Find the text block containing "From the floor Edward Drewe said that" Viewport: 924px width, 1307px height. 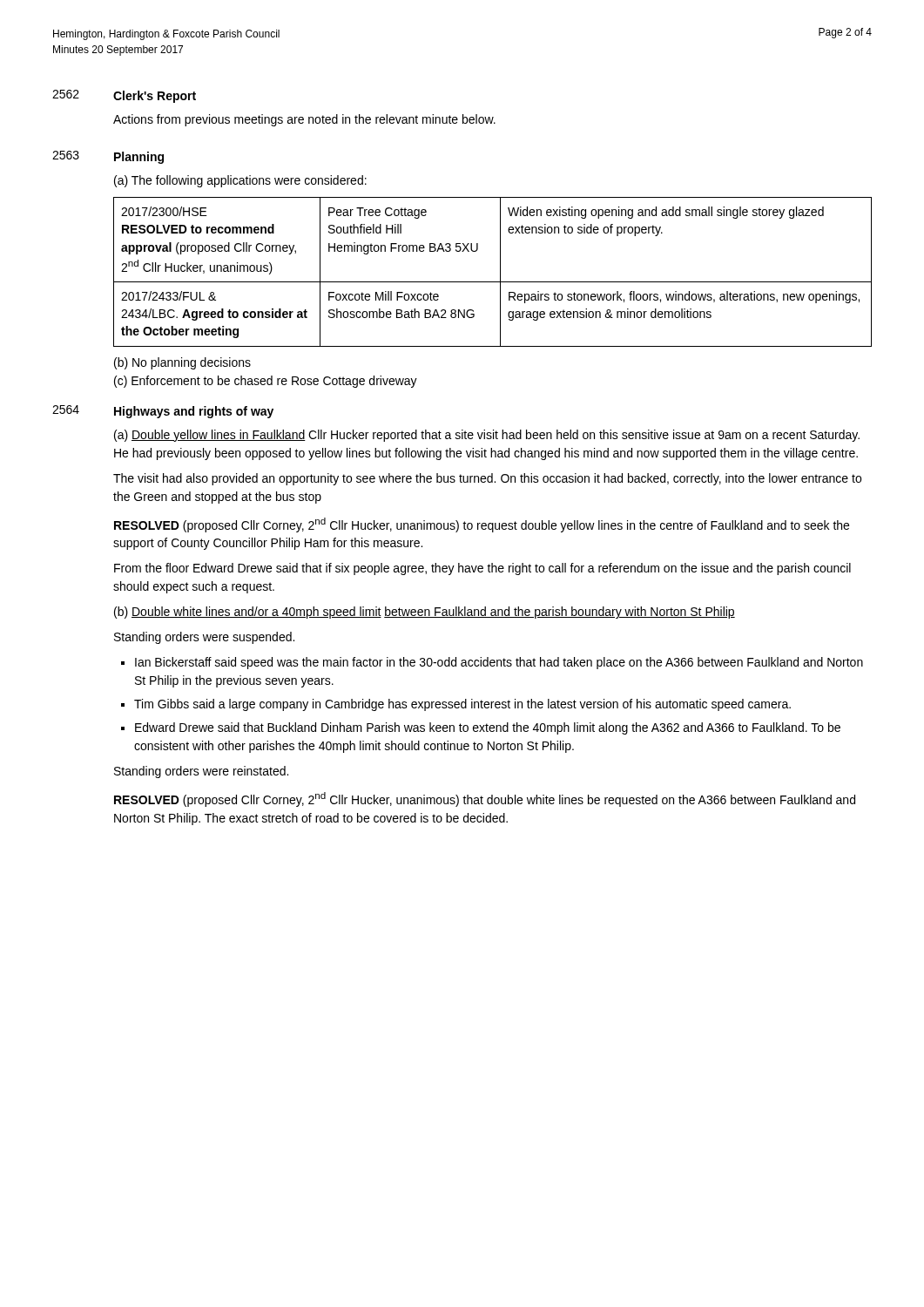pyautogui.click(x=482, y=578)
